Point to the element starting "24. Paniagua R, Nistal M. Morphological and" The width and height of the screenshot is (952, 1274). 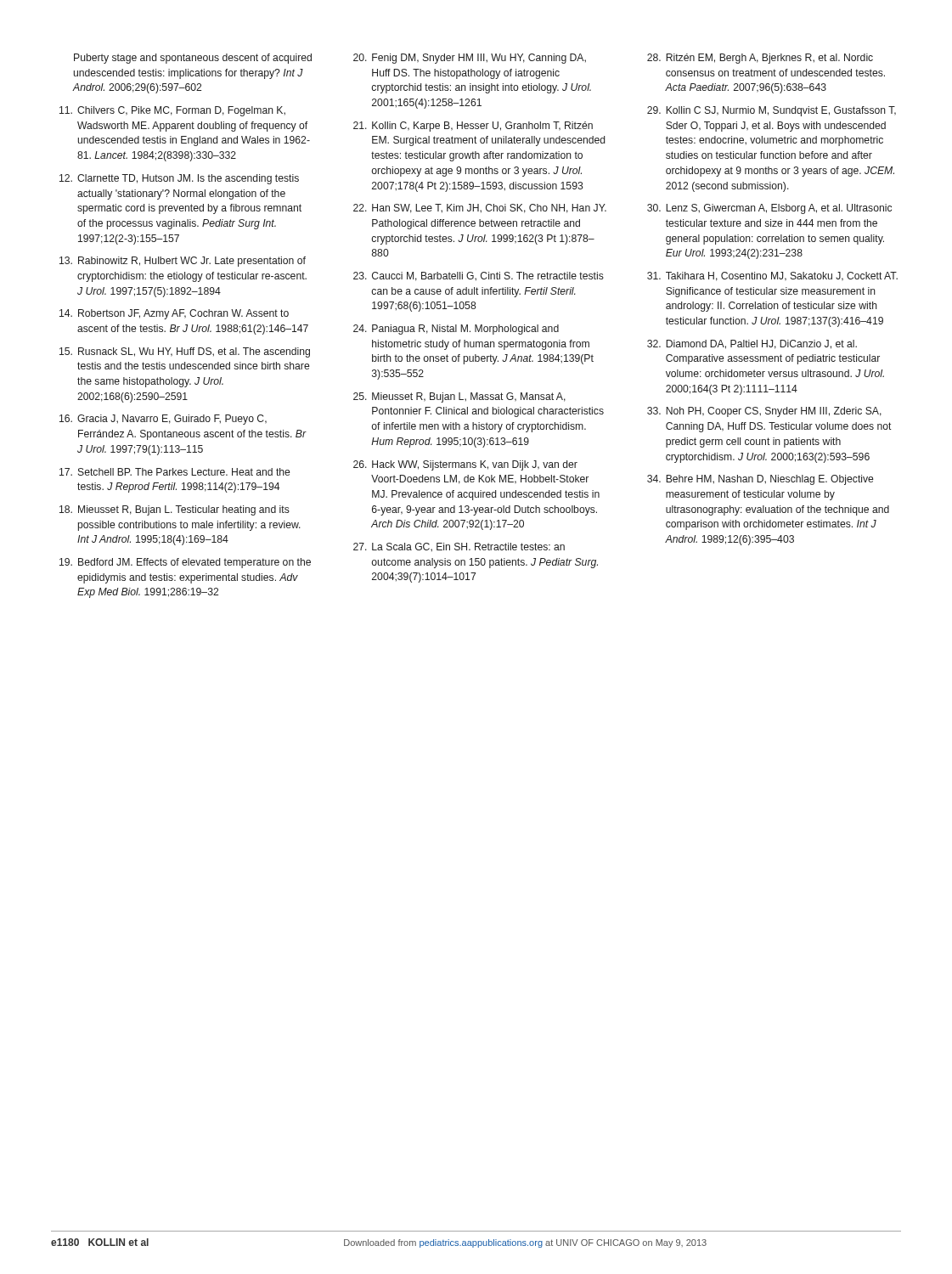[476, 352]
